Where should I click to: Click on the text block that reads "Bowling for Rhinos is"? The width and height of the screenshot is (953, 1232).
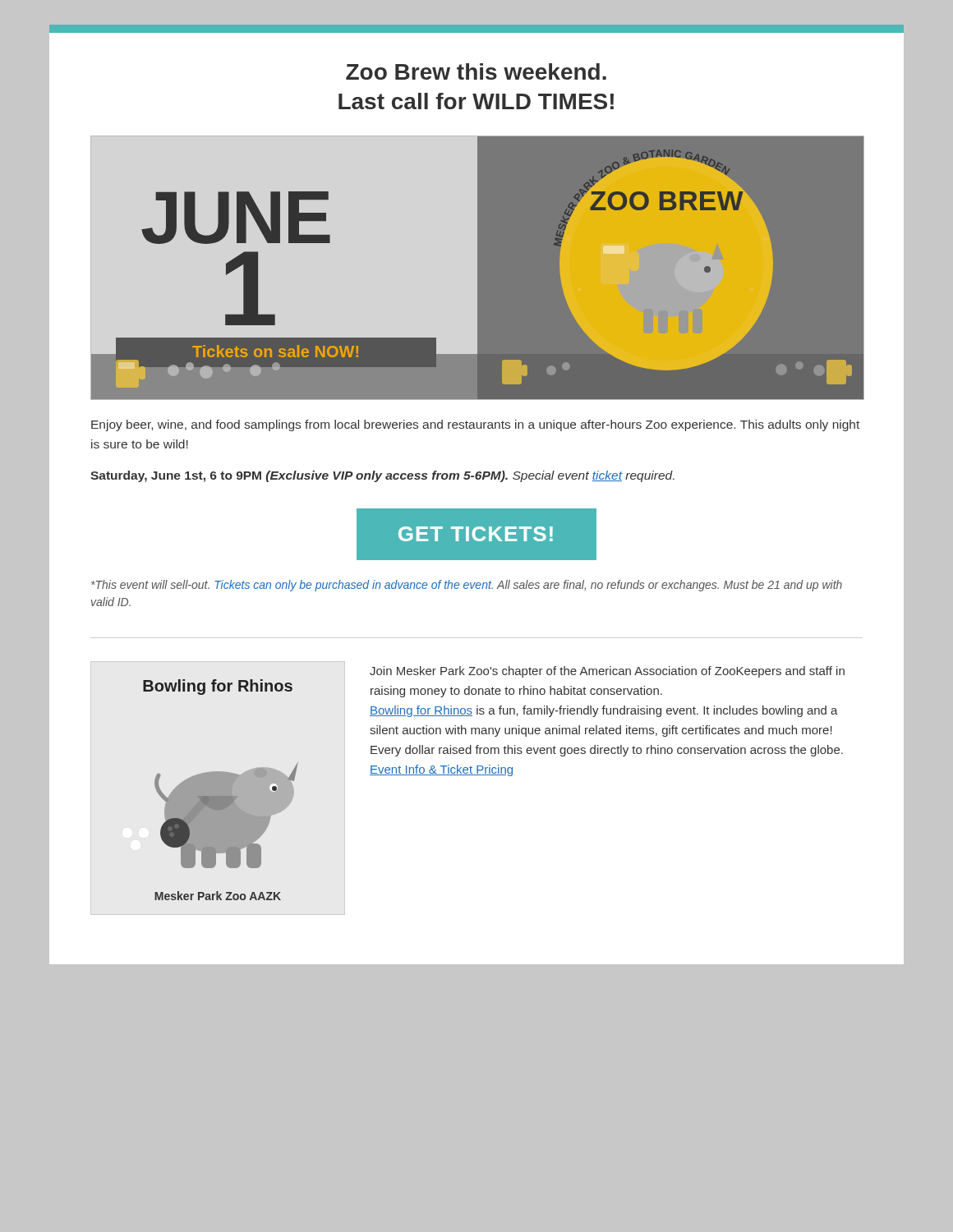tap(616, 720)
